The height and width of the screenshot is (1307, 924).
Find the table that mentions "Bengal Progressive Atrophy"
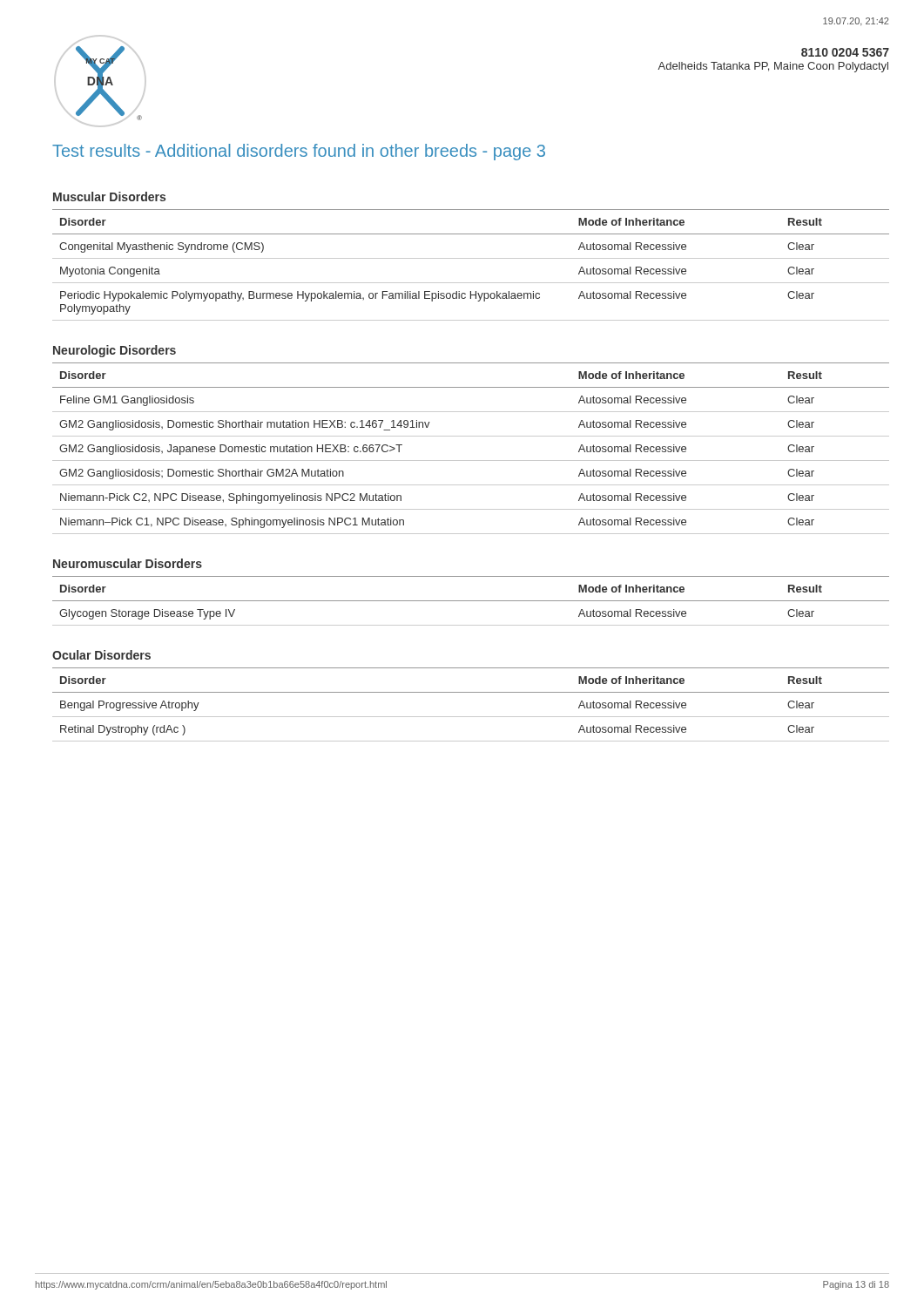tap(471, 704)
